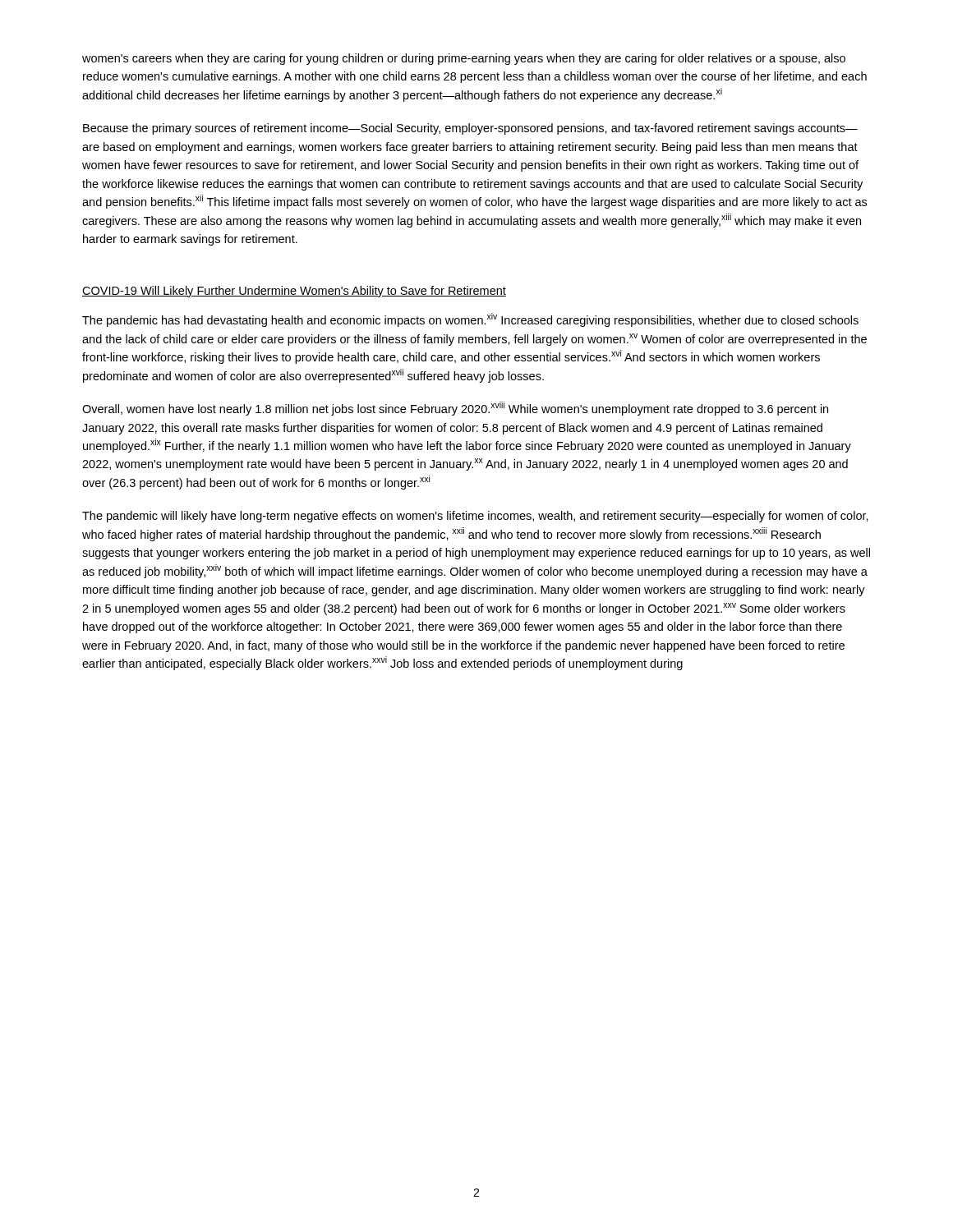Image resolution: width=953 pixels, height=1232 pixels.
Task: Click on the text block that says "Overall, women have lost nearly"
Action: click(466, 445)
